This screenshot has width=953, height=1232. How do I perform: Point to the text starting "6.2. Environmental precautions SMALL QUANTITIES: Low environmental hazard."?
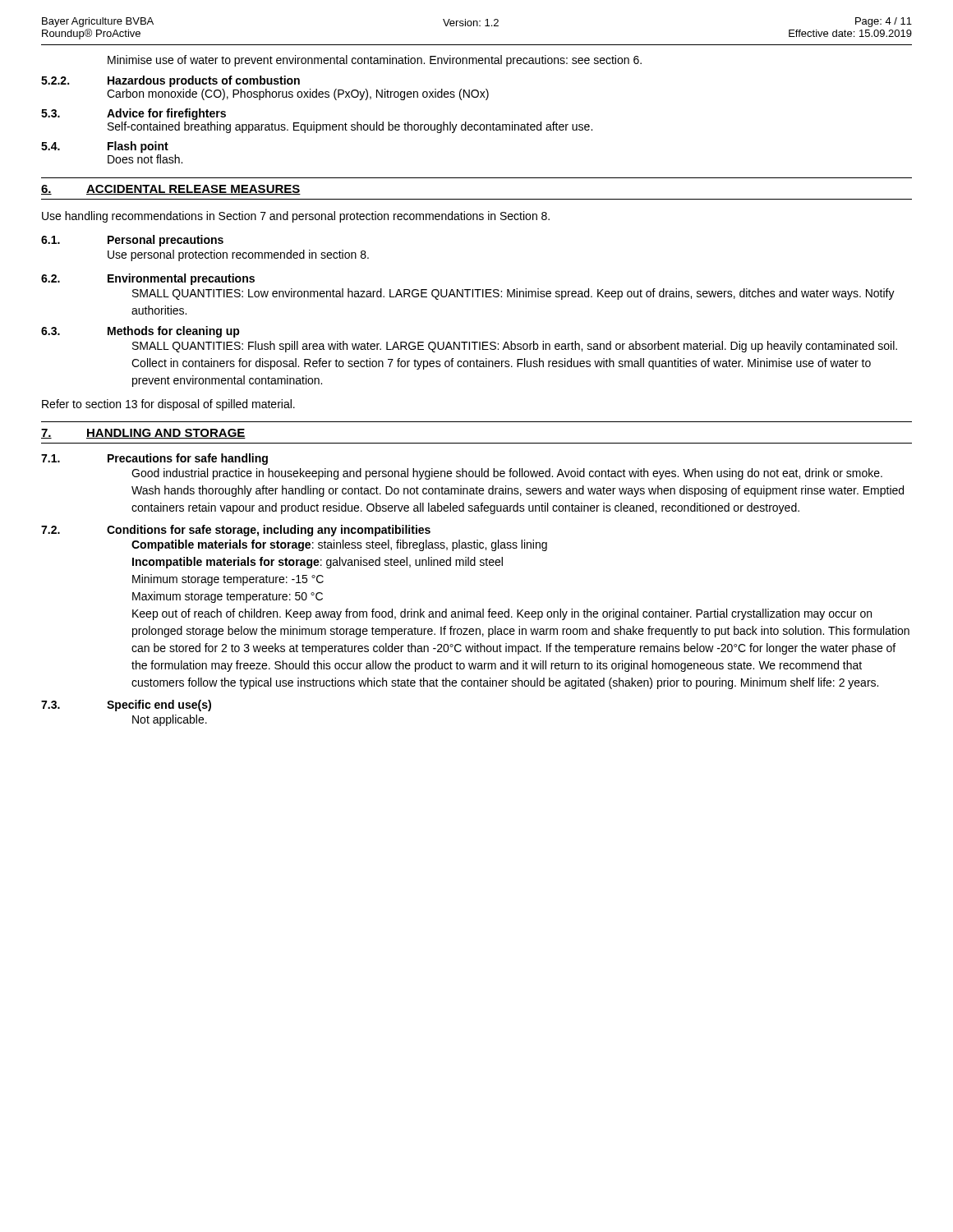tap(476, 296)
